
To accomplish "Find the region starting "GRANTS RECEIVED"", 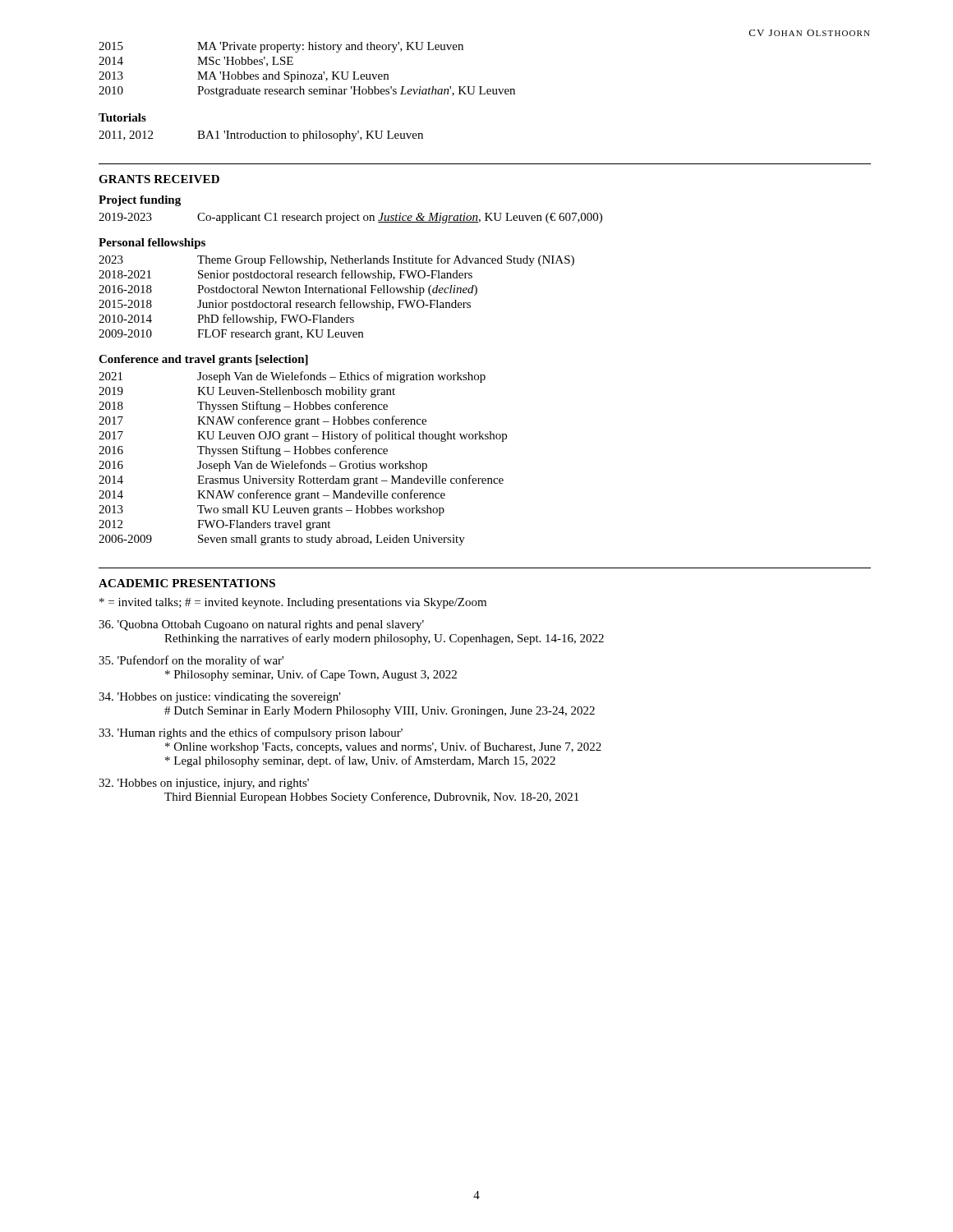I will (x=159, y=179).
